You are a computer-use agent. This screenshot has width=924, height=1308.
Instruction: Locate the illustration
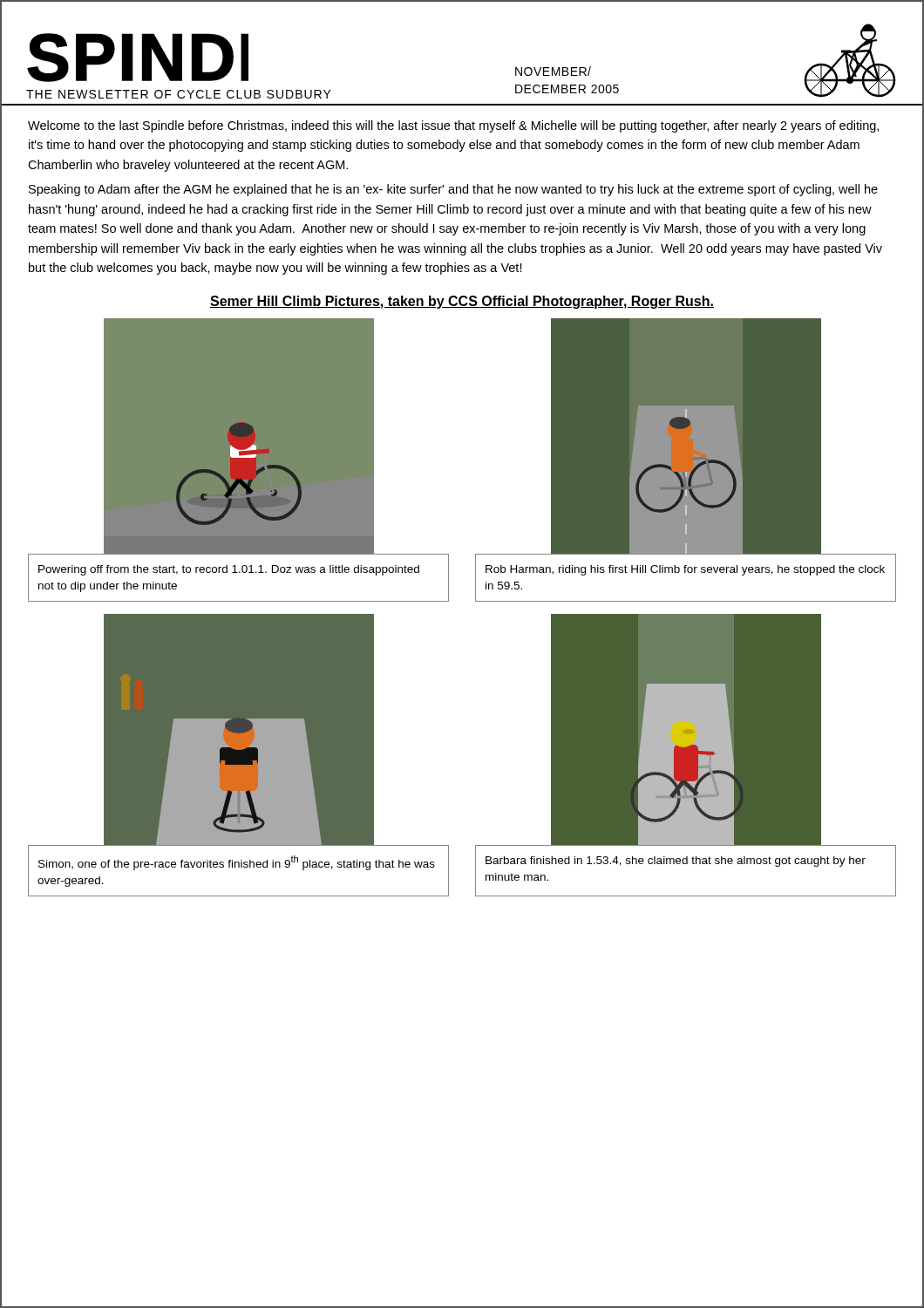pyautogui.click(x=850, y=61)
